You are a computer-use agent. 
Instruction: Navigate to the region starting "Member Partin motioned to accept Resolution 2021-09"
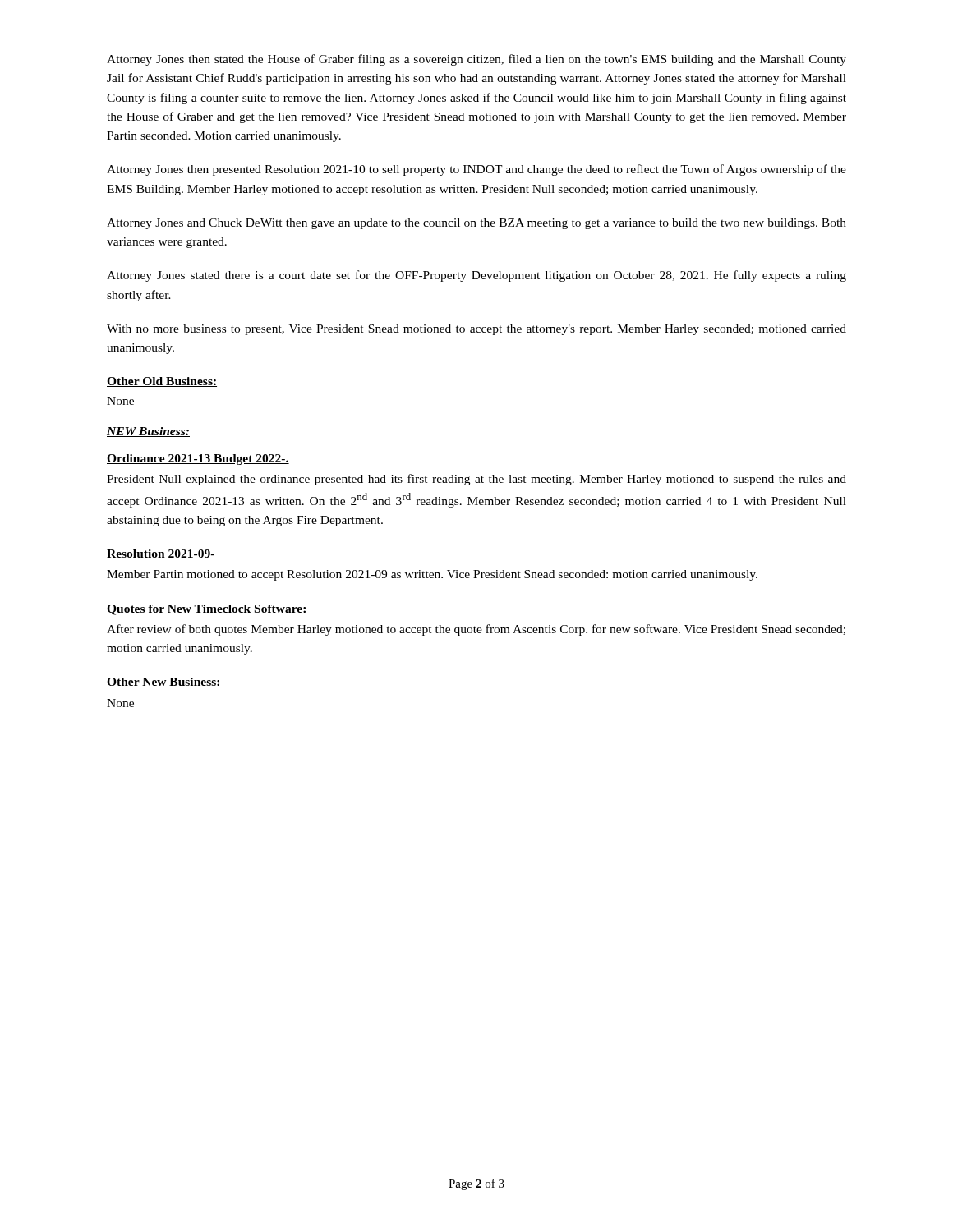pos(433,574)
